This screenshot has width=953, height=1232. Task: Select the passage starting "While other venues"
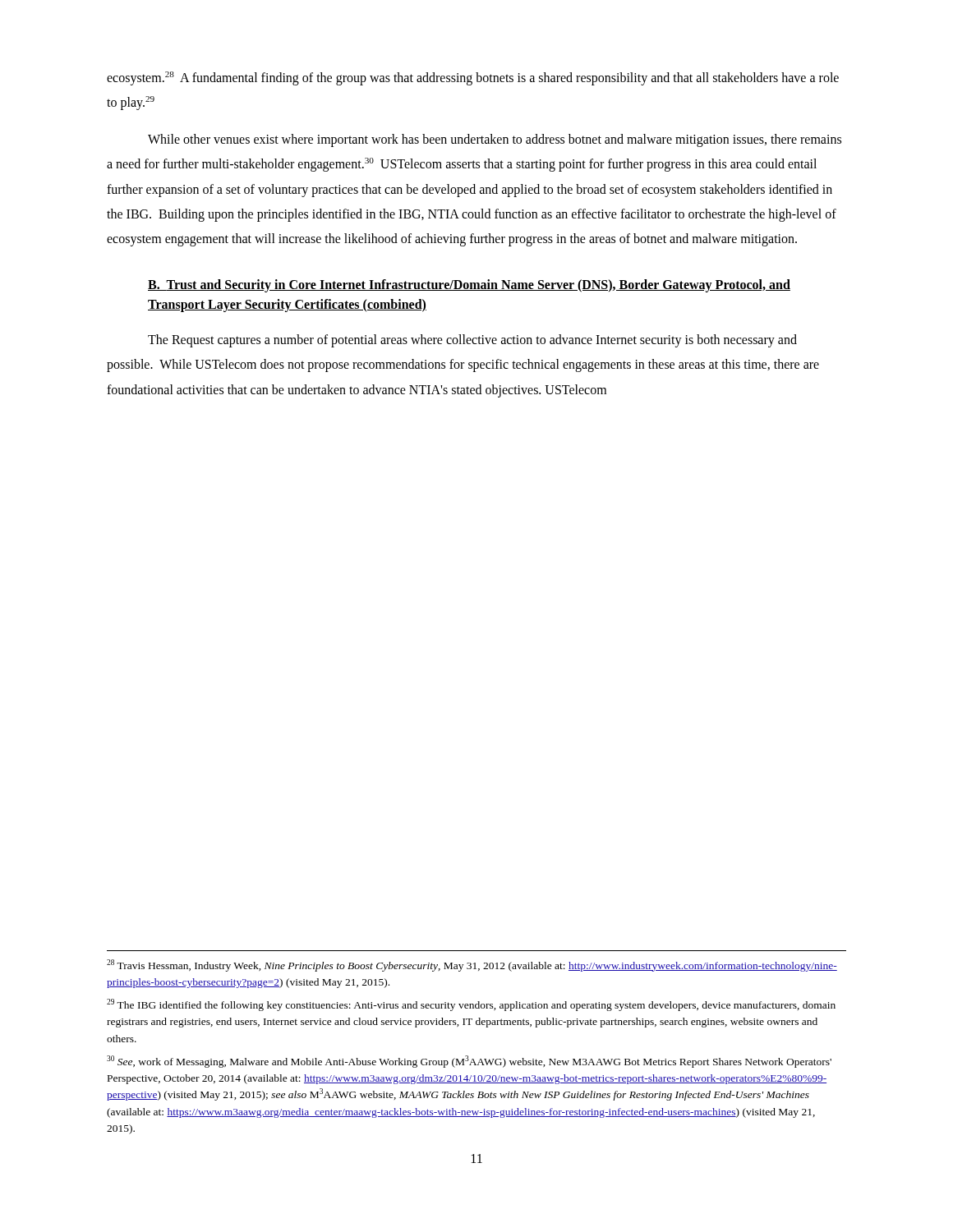474,189
